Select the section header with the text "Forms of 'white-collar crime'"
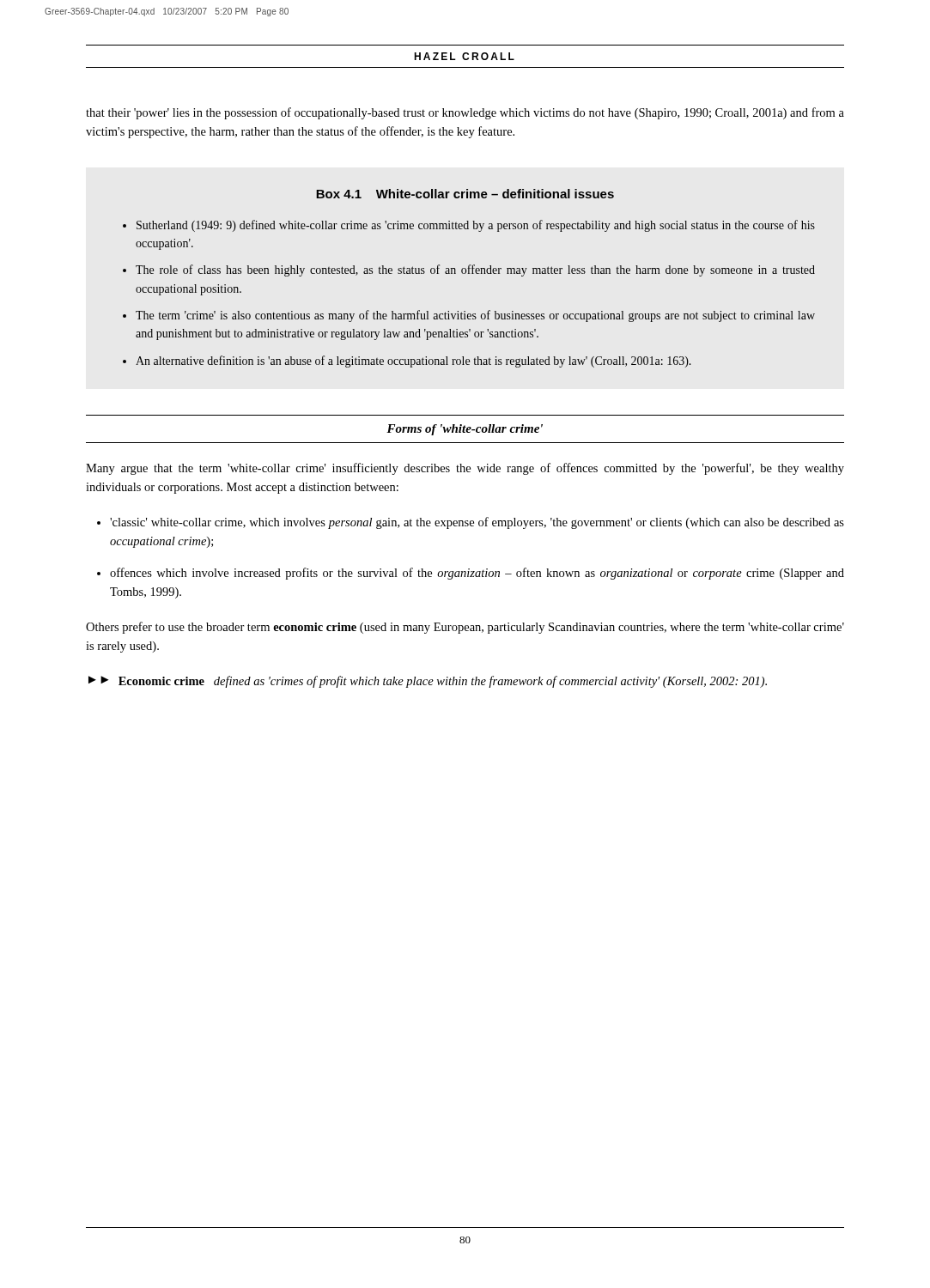This screenshot has height=1288, width=930. 465,428
